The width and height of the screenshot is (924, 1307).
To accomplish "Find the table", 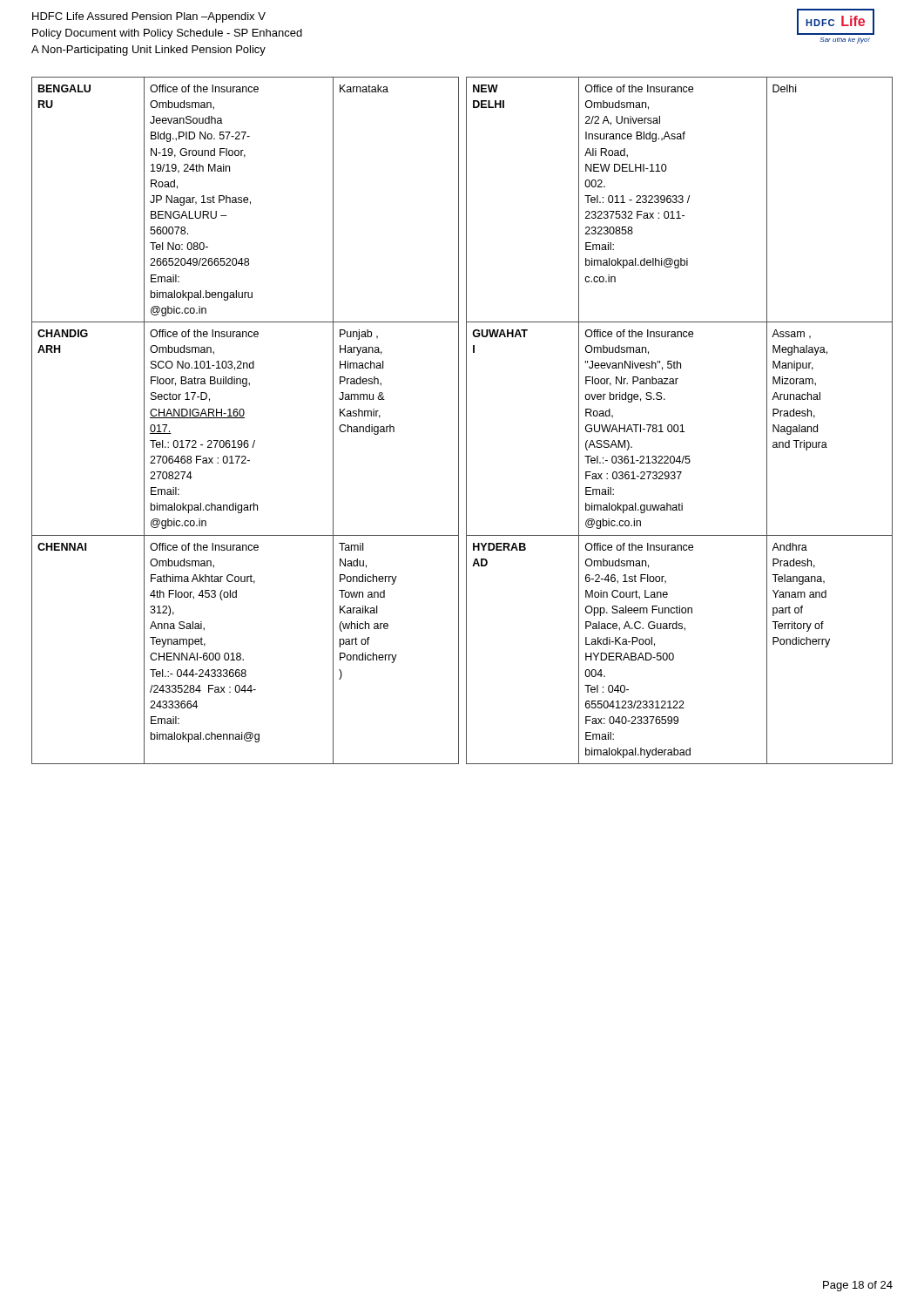I will (x=462, y=421).
